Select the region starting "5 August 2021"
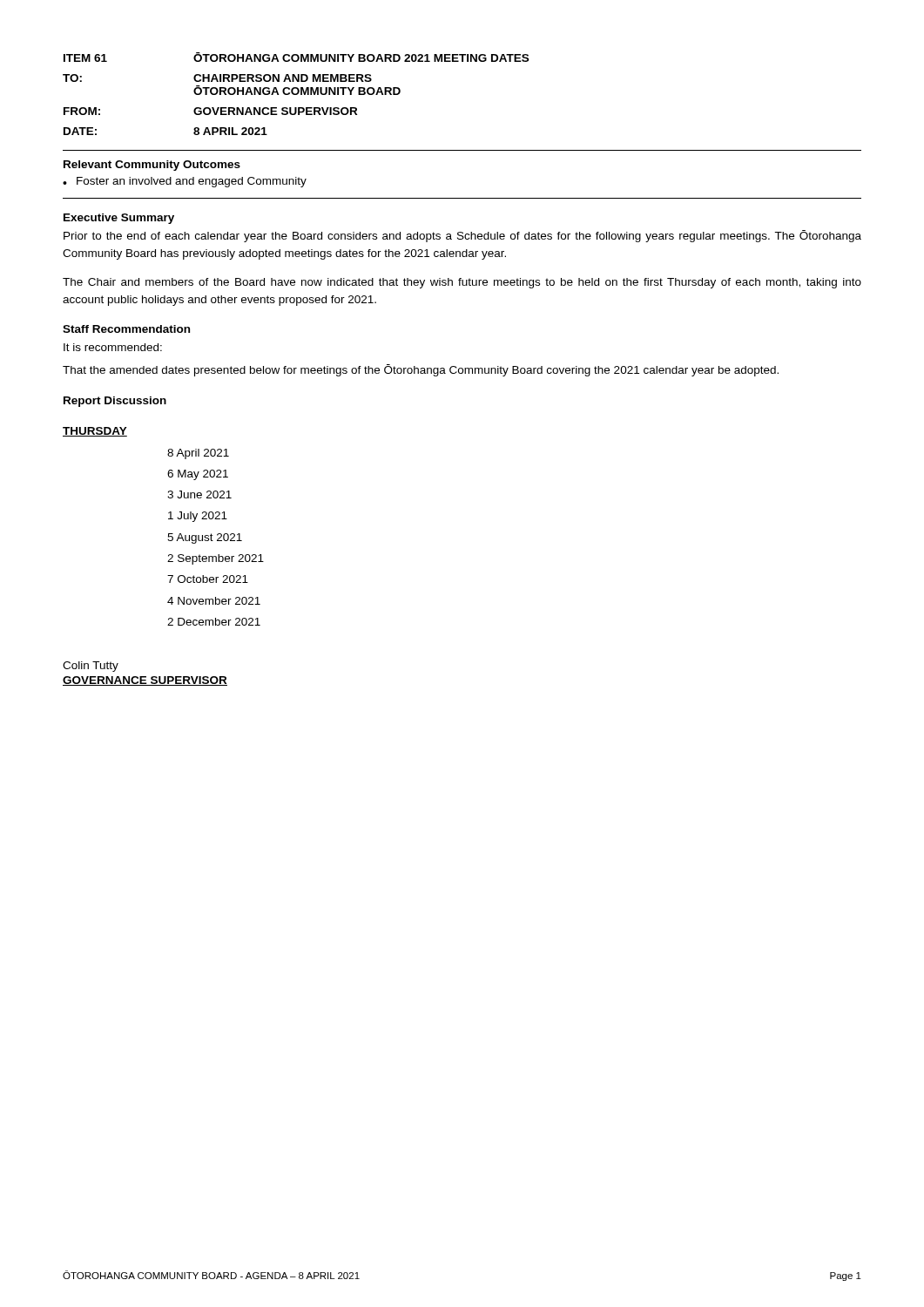The height and width of the screenshot is (1307, 924). pos(205,537)
